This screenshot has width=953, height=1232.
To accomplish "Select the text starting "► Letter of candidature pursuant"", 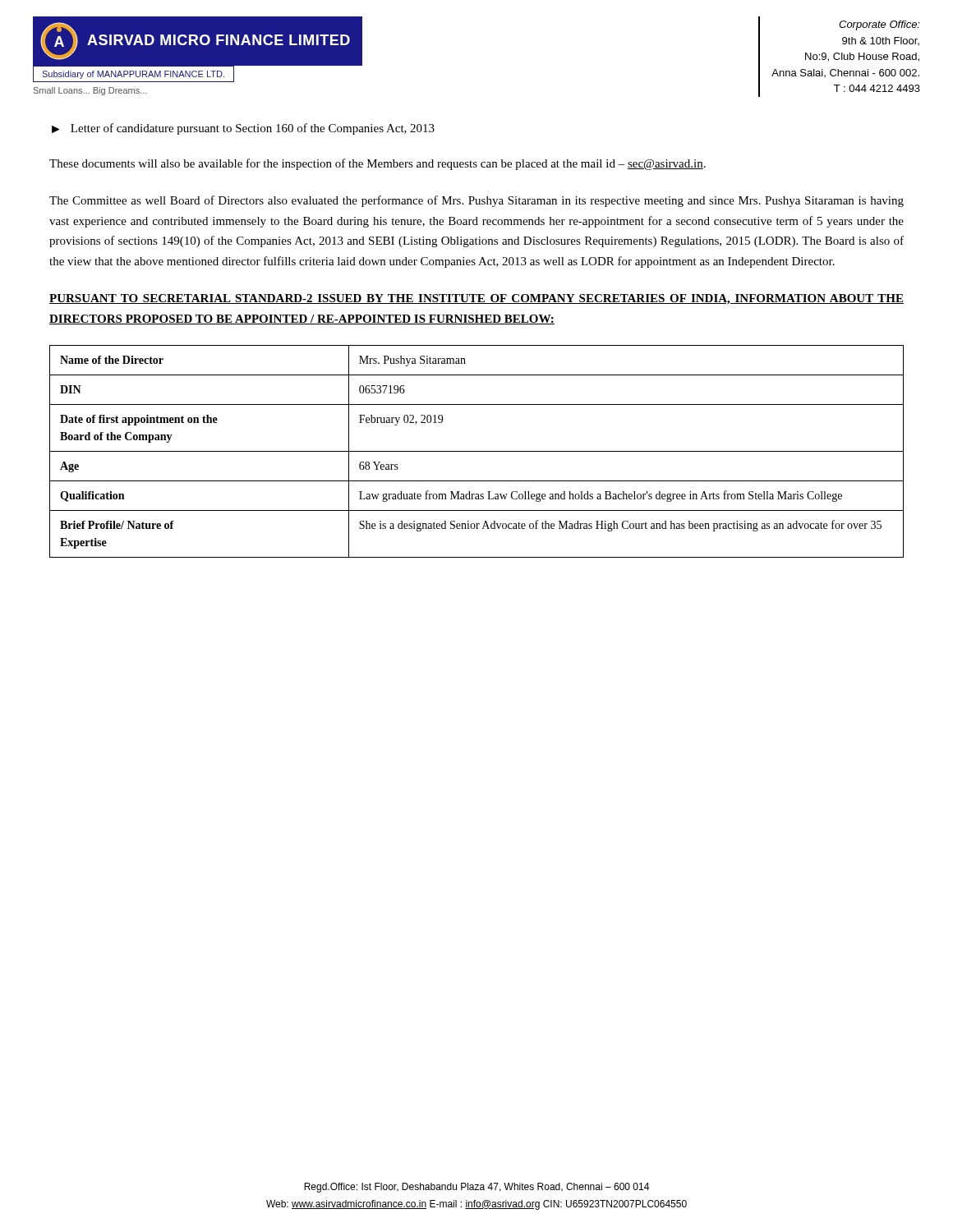I will tap(242, 129).
